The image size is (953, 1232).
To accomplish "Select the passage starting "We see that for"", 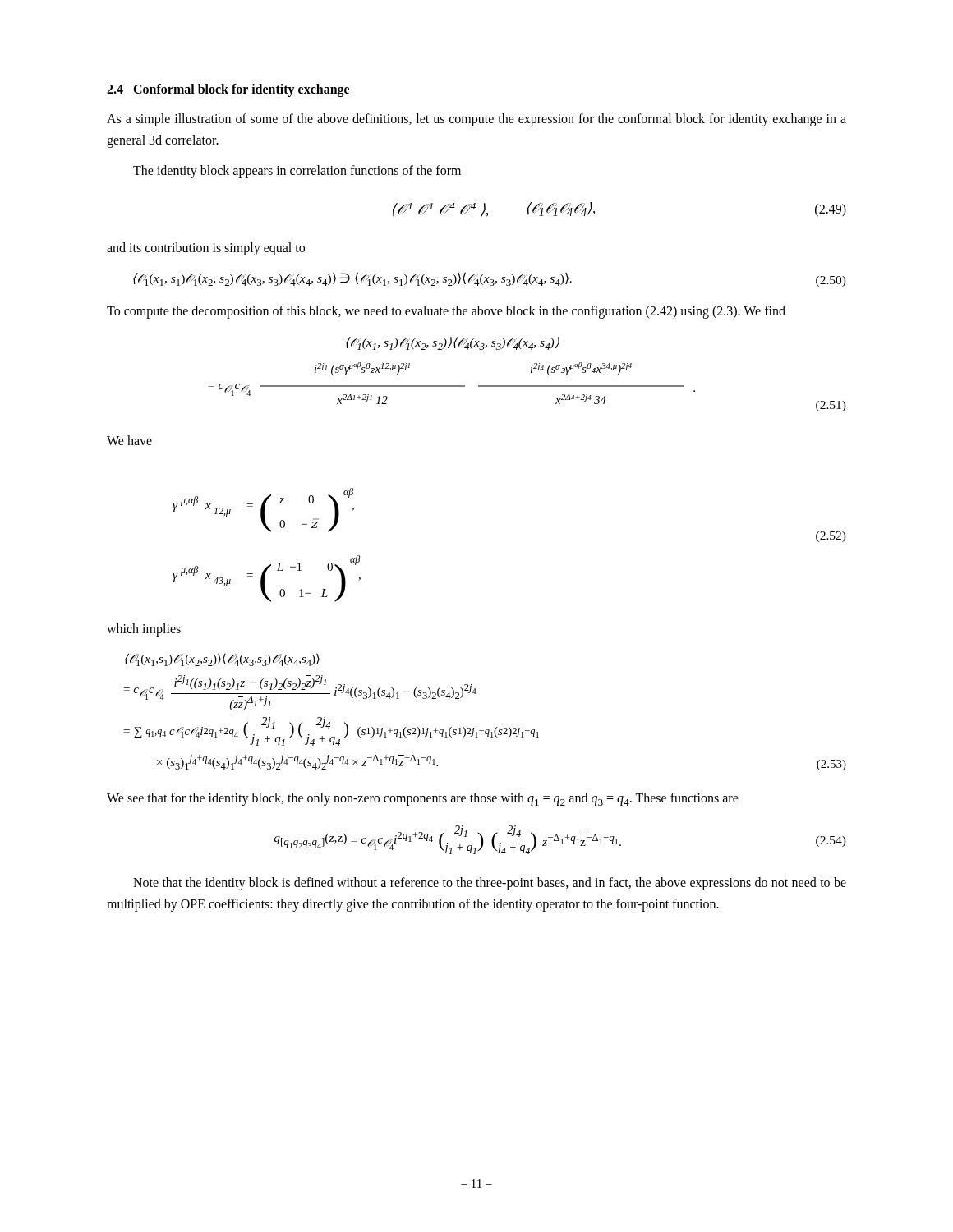I will [423, 800].
